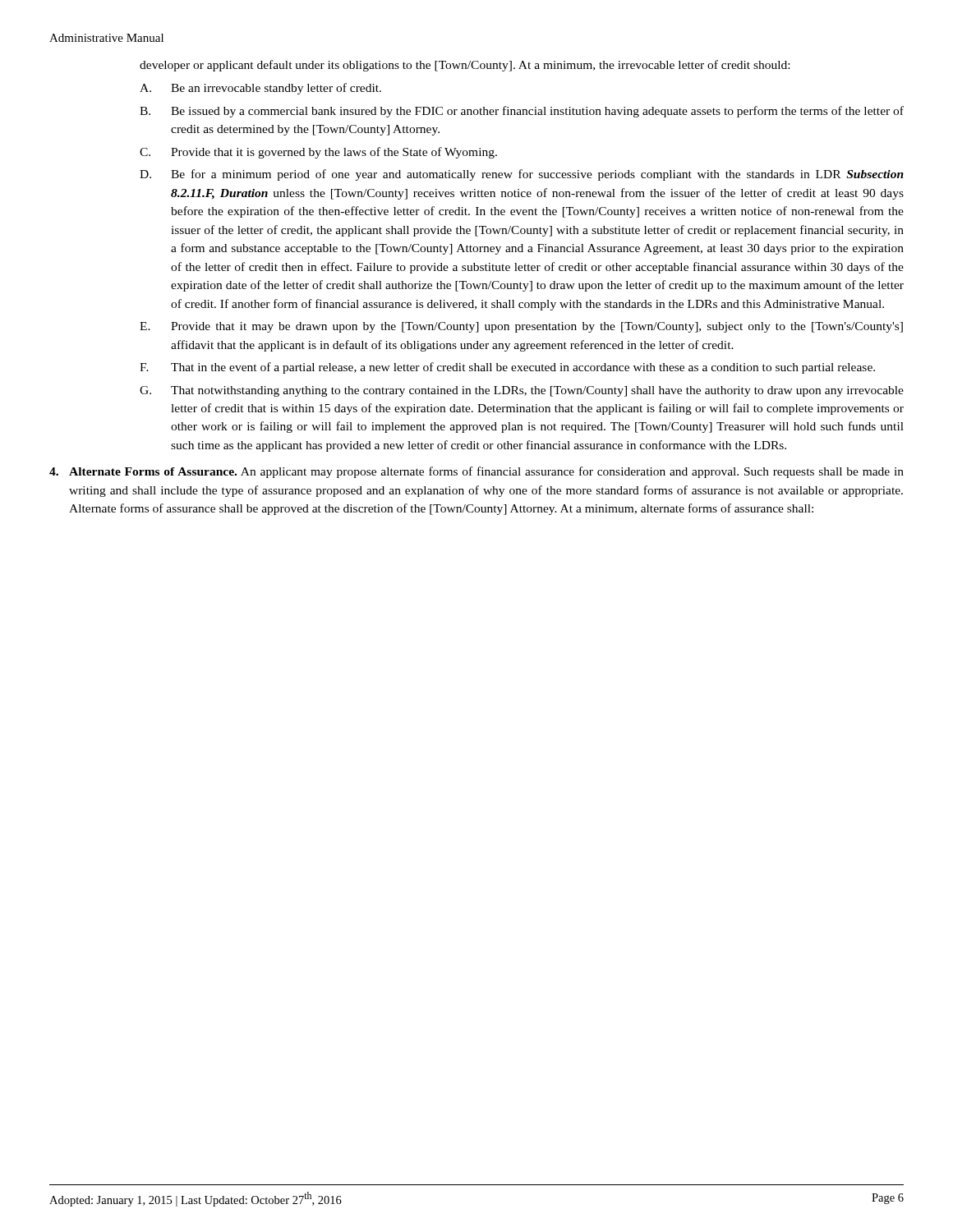This screenshot has width=953, height=1232.
Task: Where is the passage that starts "A. Be an irrevocable standby"?
Action: point(260,89)
